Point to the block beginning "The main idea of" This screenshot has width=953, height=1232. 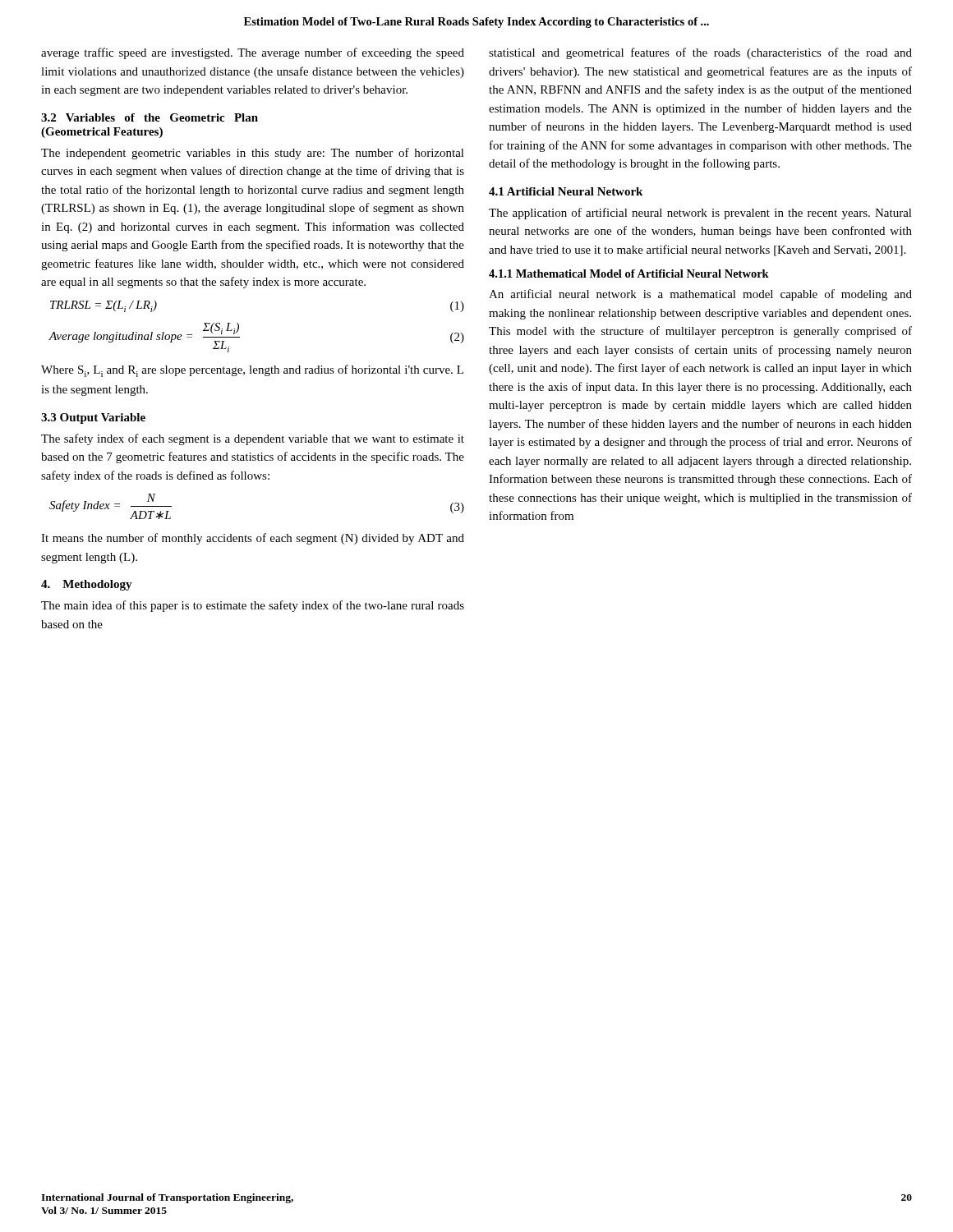coord(253,615)
